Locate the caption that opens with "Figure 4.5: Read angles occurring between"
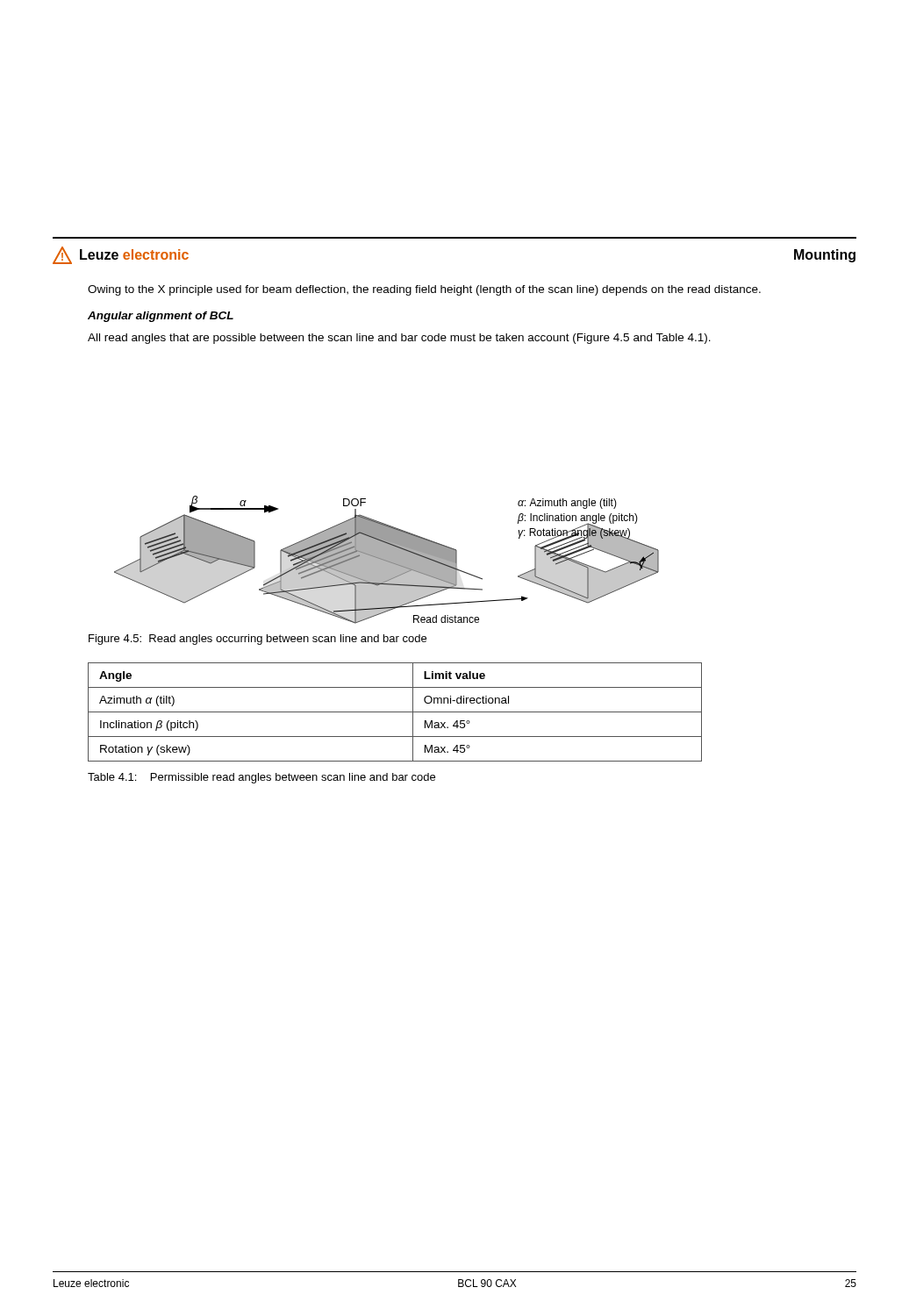This screenshot has height=1316, width=909. tap(257, 638)
